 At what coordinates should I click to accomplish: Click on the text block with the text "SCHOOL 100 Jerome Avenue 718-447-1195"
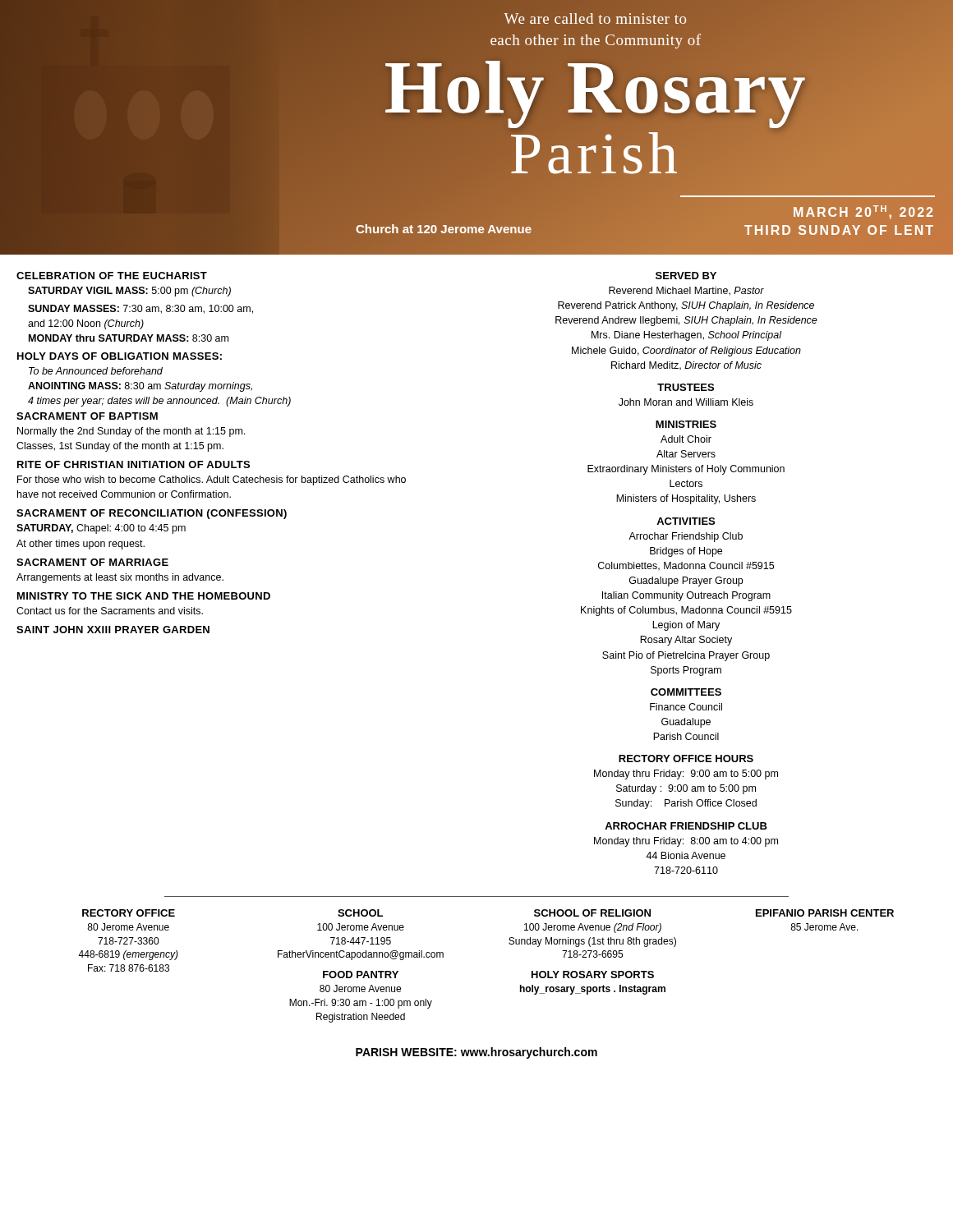coord(360,965)
